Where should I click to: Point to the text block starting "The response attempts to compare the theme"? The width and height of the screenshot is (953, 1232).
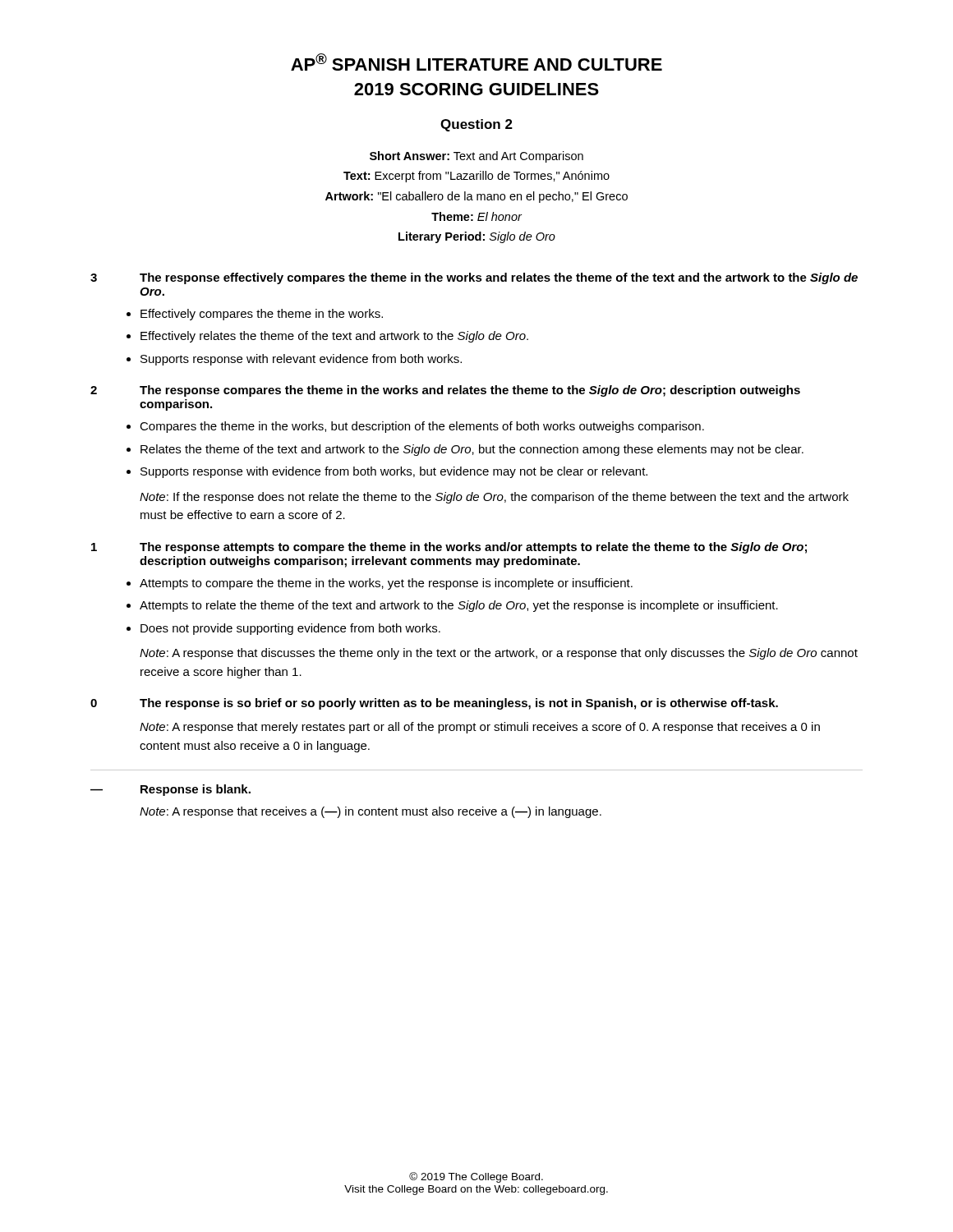(x=474, y=553)
